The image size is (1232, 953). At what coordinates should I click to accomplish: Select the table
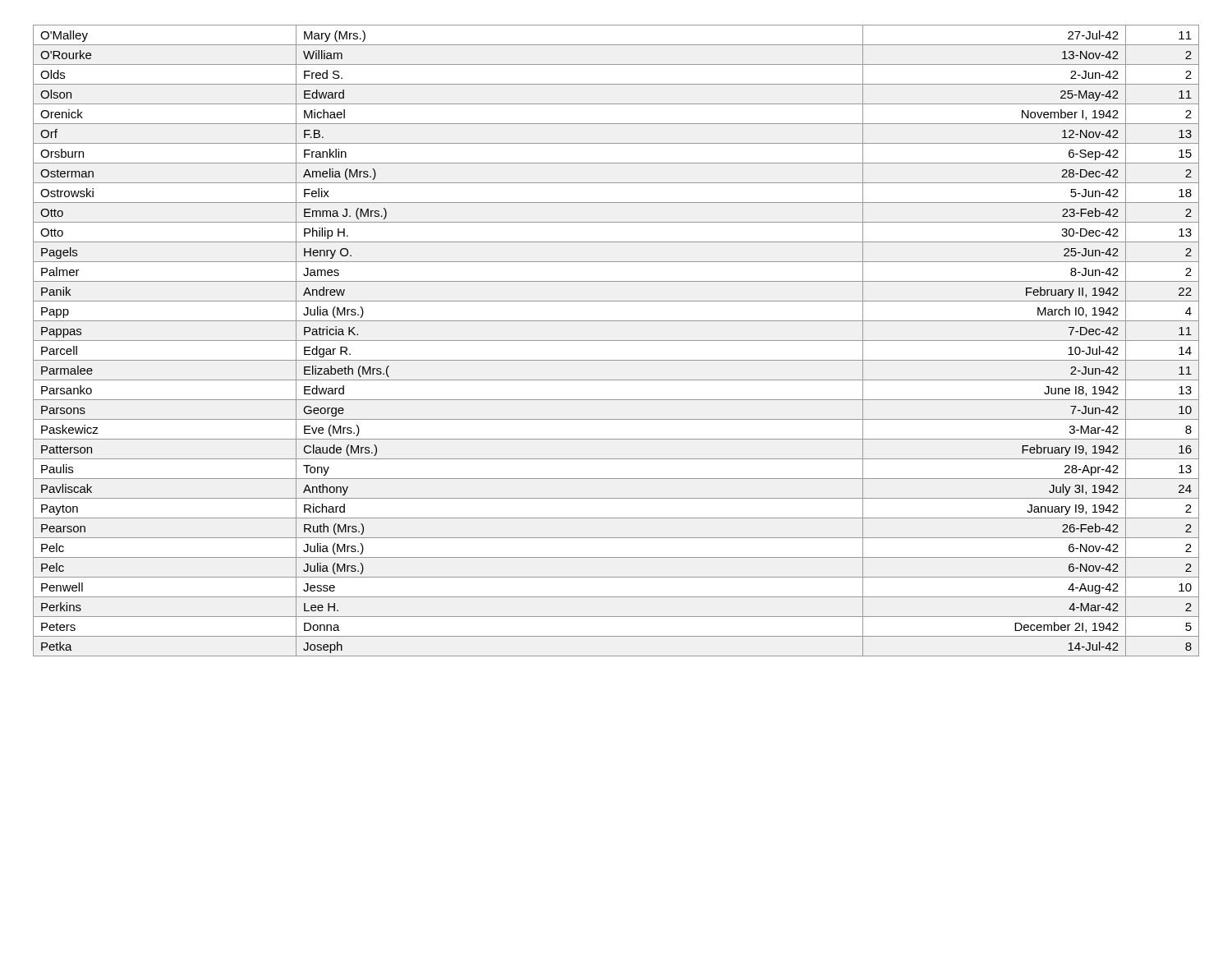[x=616, y=341]
